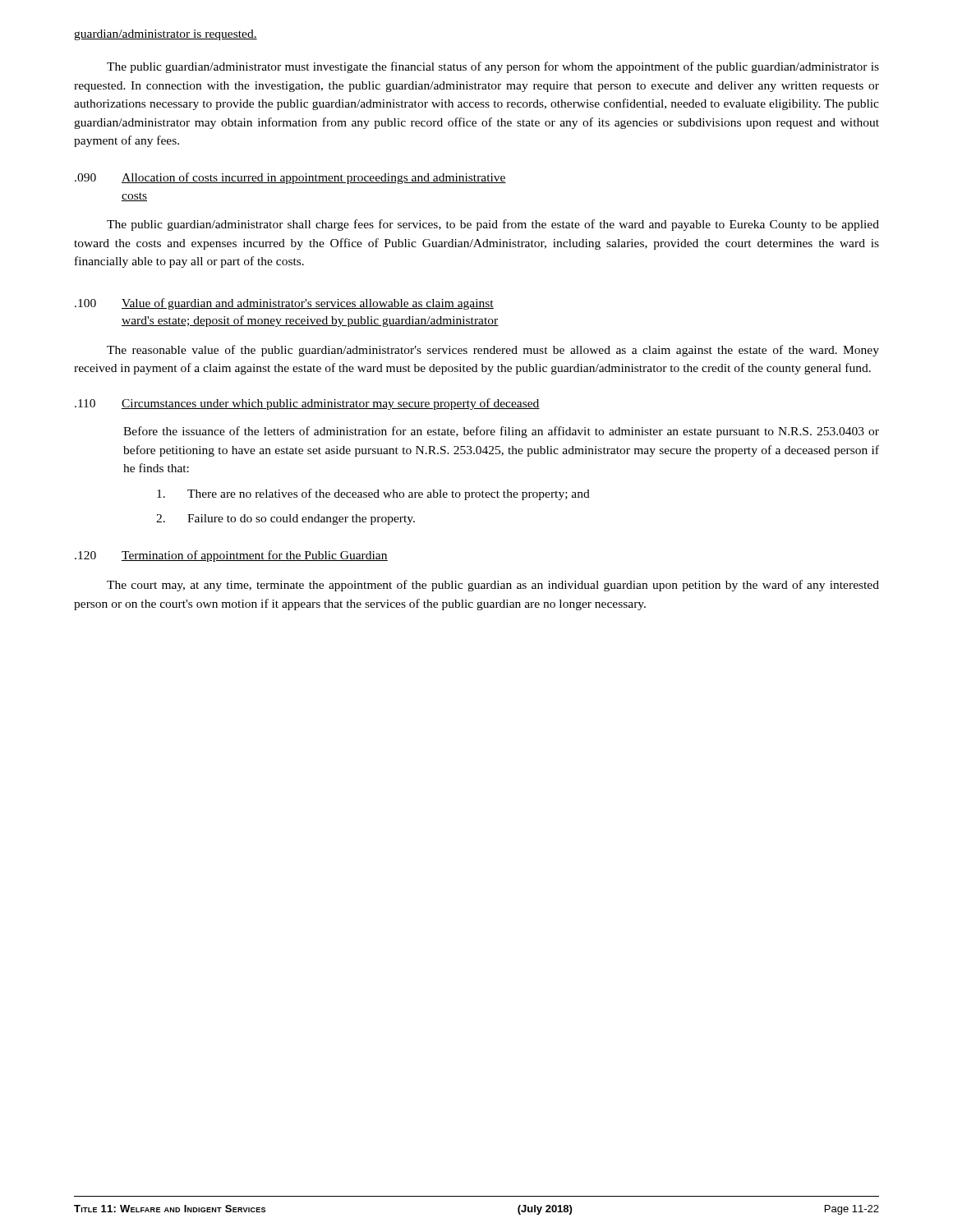Click on the text starting ".110 Circumstances under which public administrator may"
Viewport: 953px width, 1232px height.
[307, 403]
